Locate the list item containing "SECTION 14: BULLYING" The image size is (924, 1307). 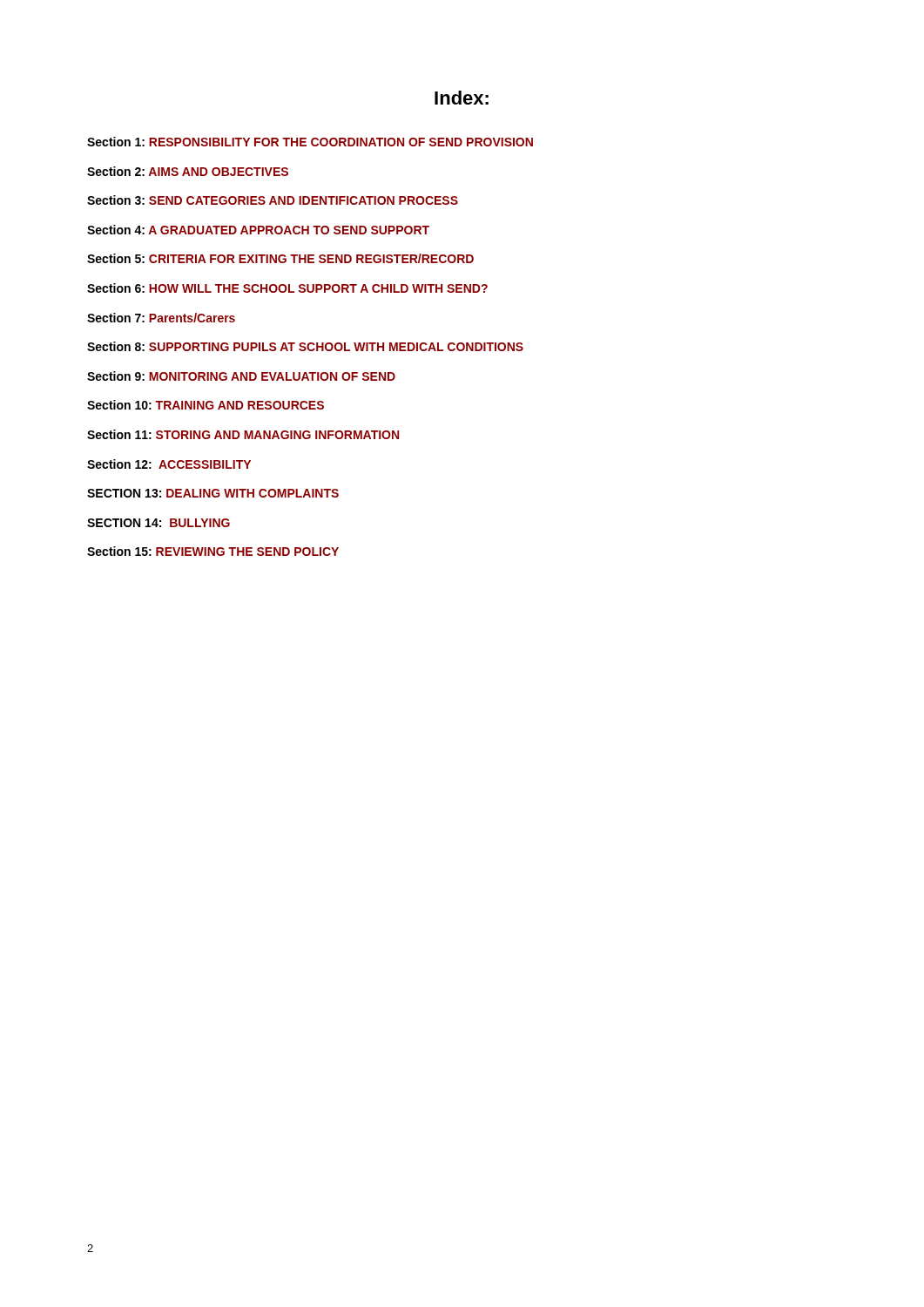pyautogui.click(x=159, y=523)
